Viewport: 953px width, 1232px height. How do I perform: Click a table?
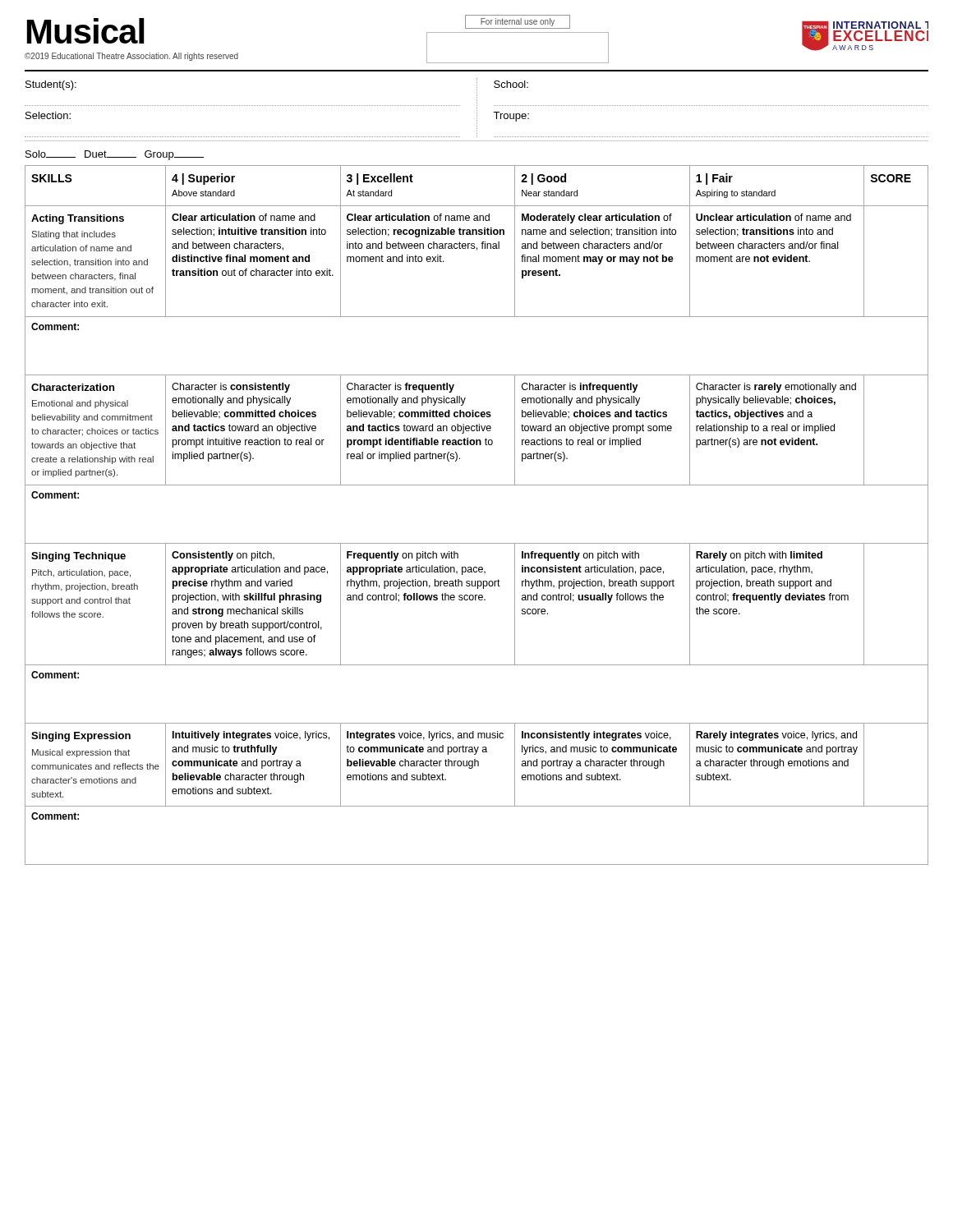click(476, 515)
